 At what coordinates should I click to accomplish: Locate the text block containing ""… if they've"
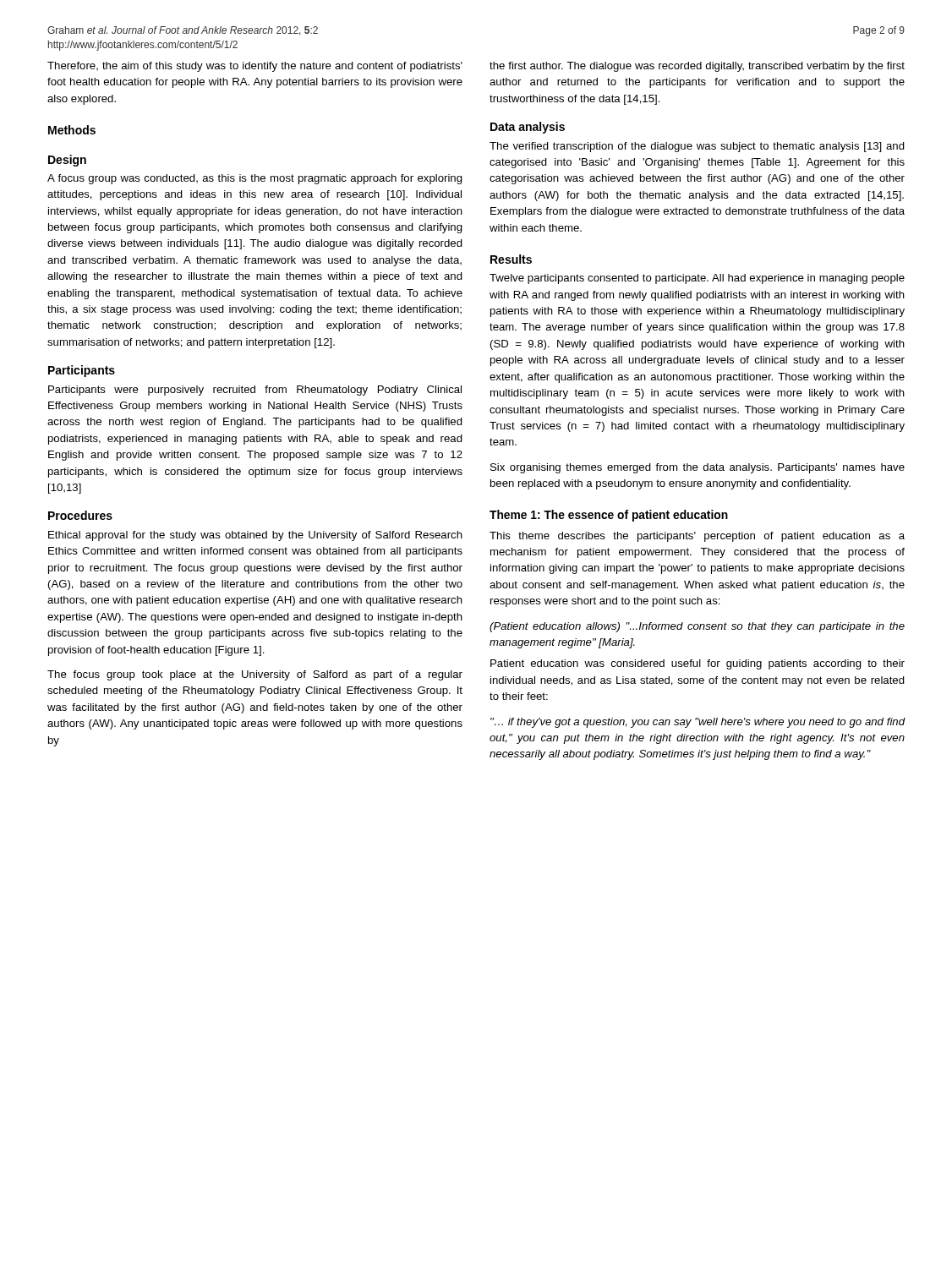pos(697,738)
